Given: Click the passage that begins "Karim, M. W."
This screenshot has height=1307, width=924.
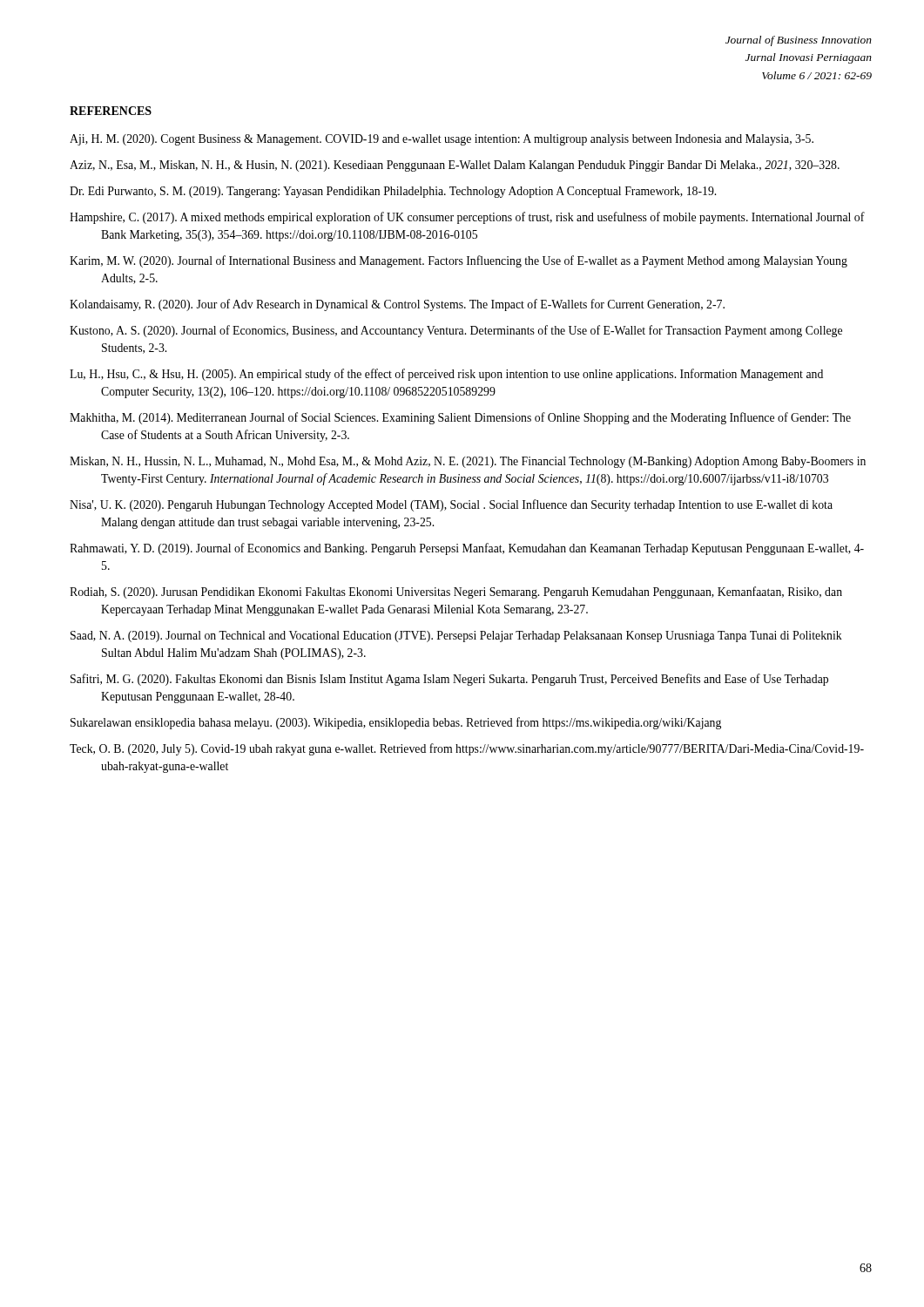Looking at the screenshot, I should (x=458, y=270).
